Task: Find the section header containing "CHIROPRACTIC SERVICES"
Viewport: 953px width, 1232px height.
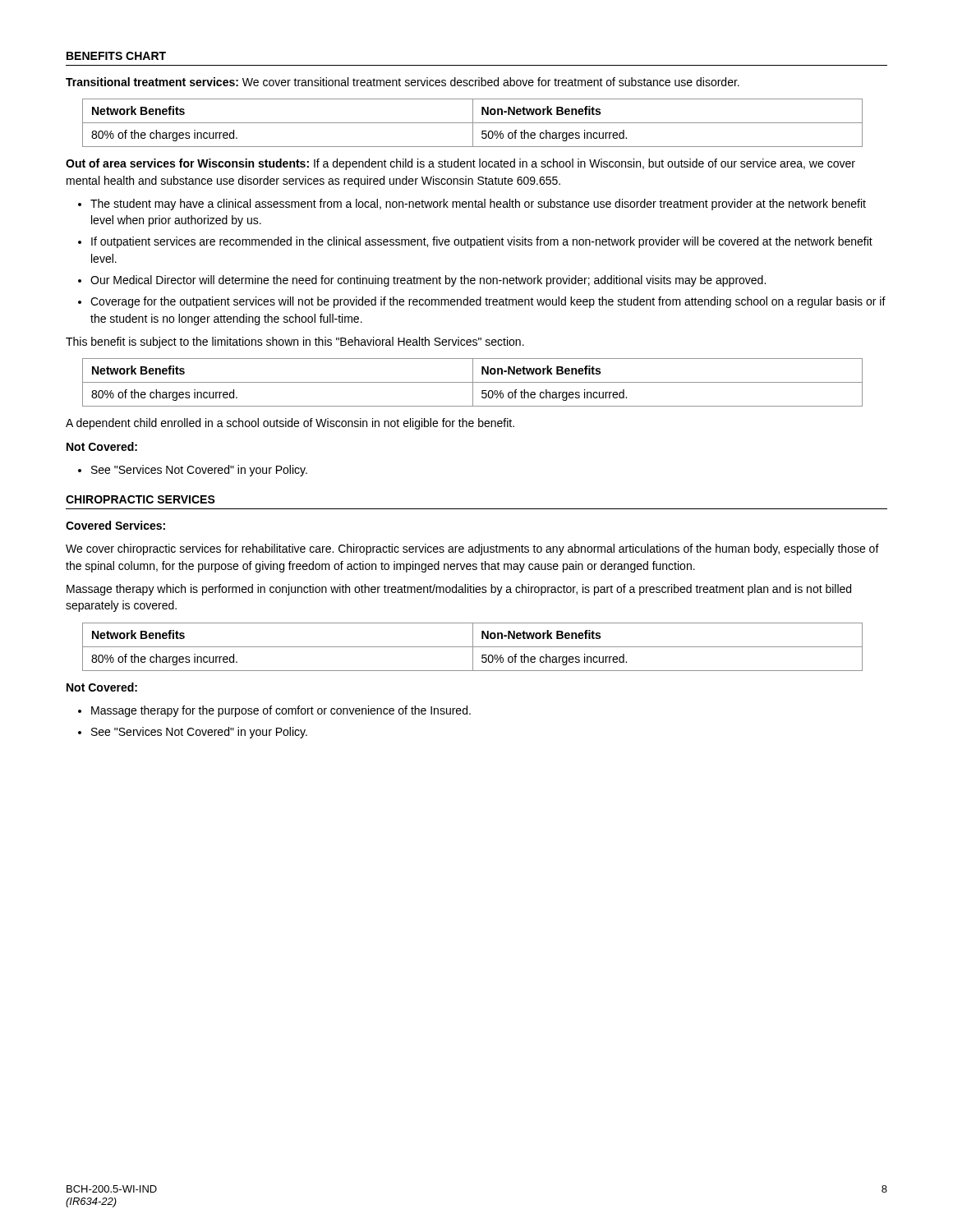Action: pyautogui.click(x=140, y=500)
